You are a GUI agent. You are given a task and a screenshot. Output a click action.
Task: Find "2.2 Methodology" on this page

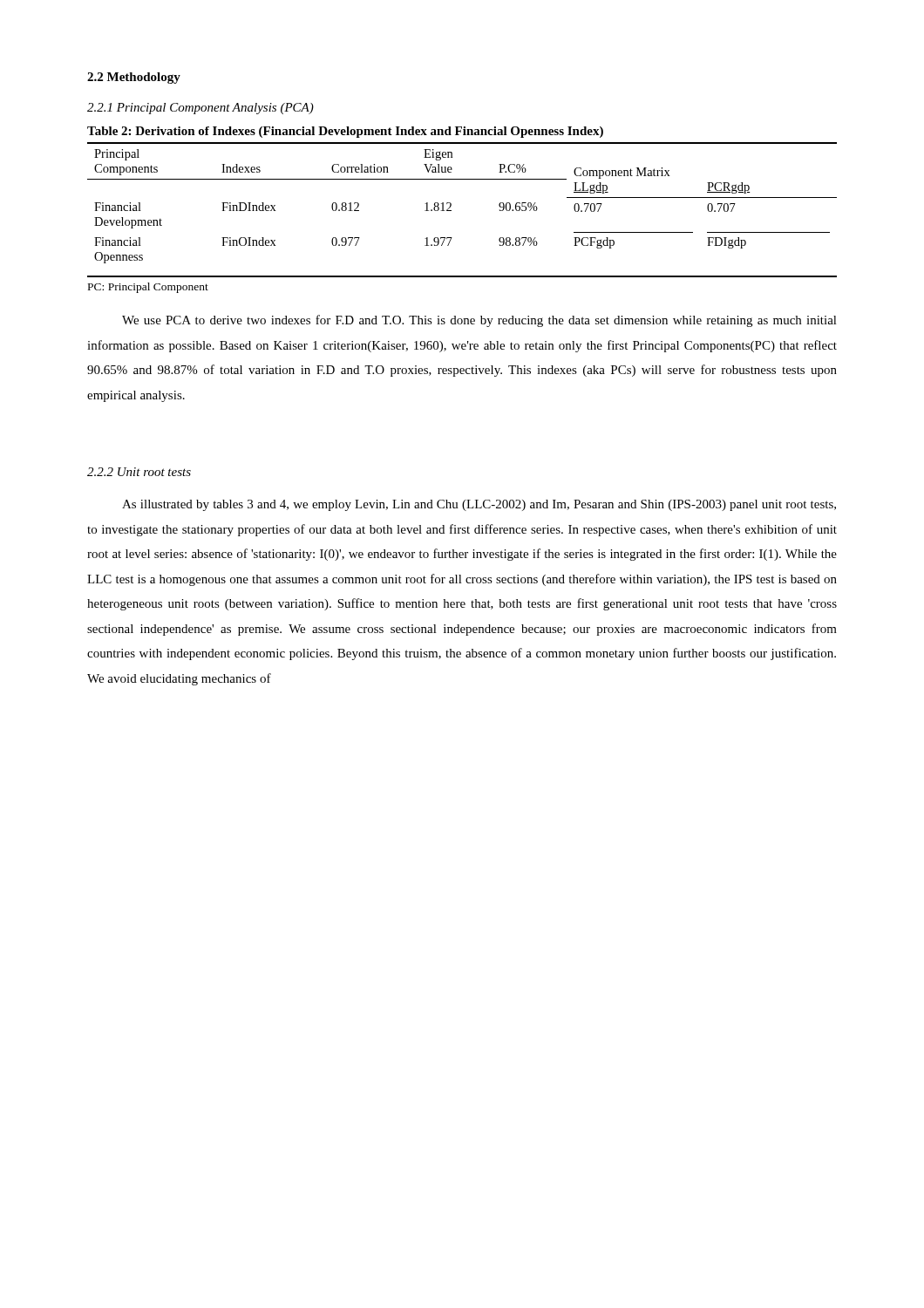point(134,77)
